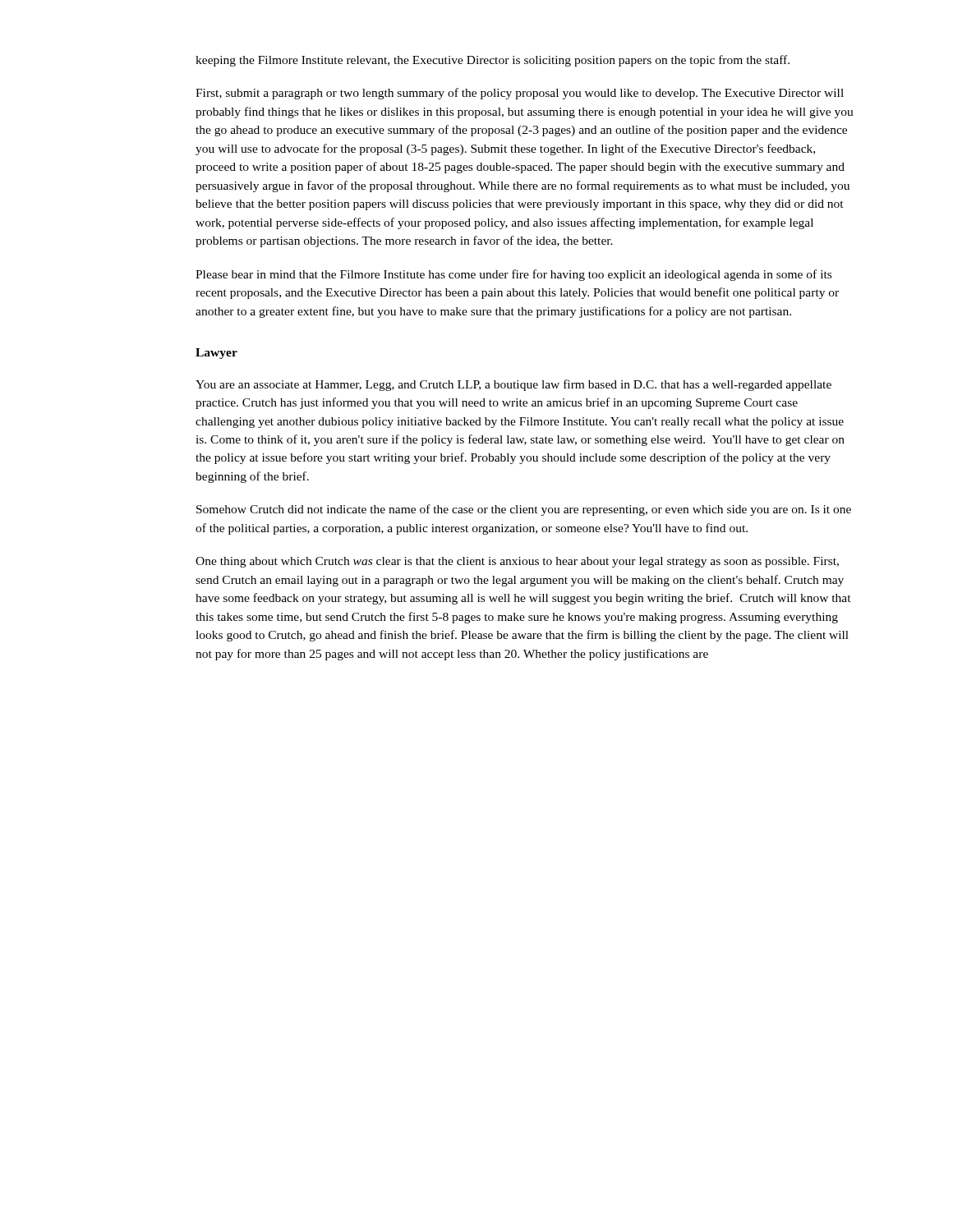
Task: Find the element starting "First, submit a paragraph or two length summary"
Action: [x=524, y=167]
